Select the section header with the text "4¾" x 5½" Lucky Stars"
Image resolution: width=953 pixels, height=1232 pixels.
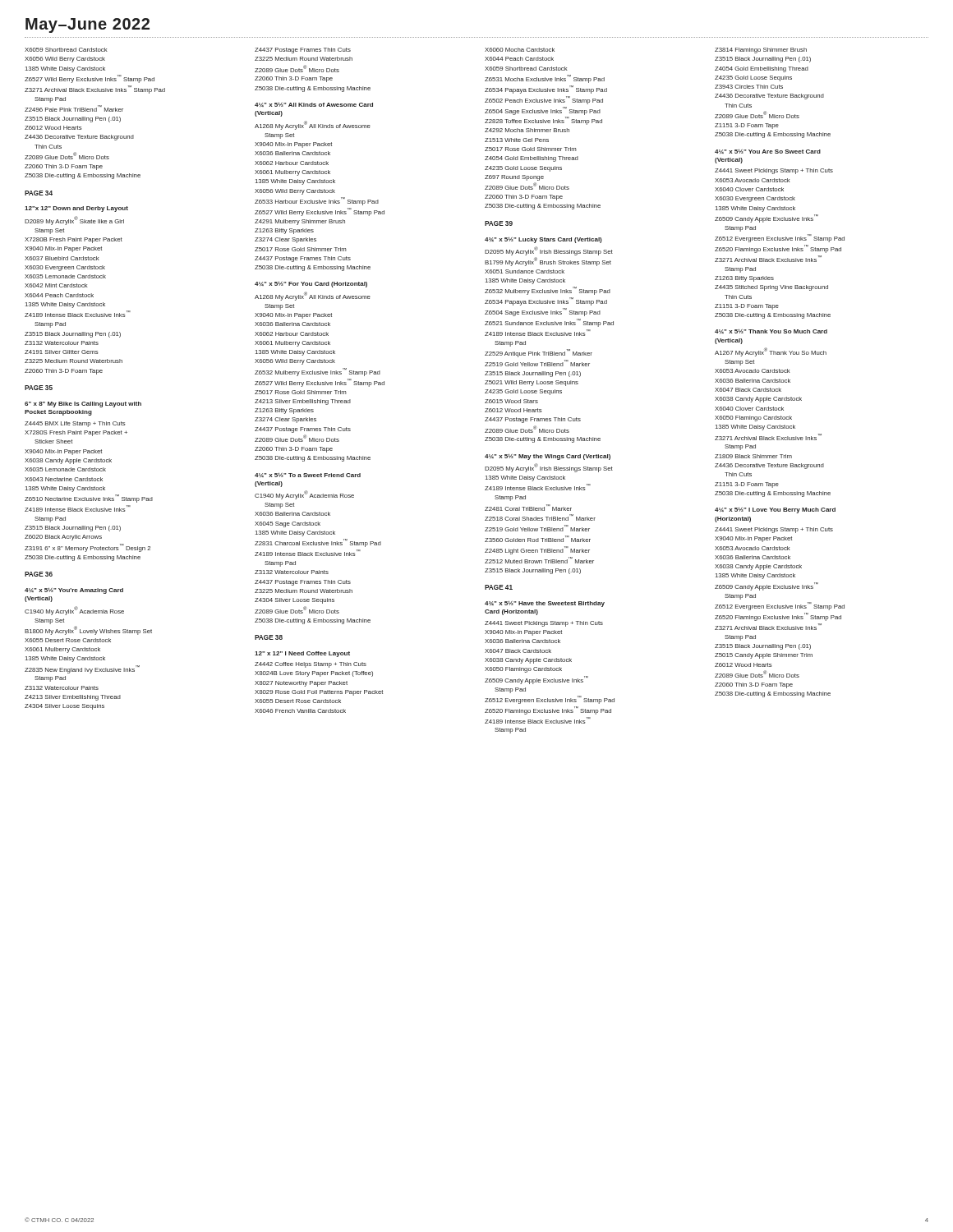[543, 239]
